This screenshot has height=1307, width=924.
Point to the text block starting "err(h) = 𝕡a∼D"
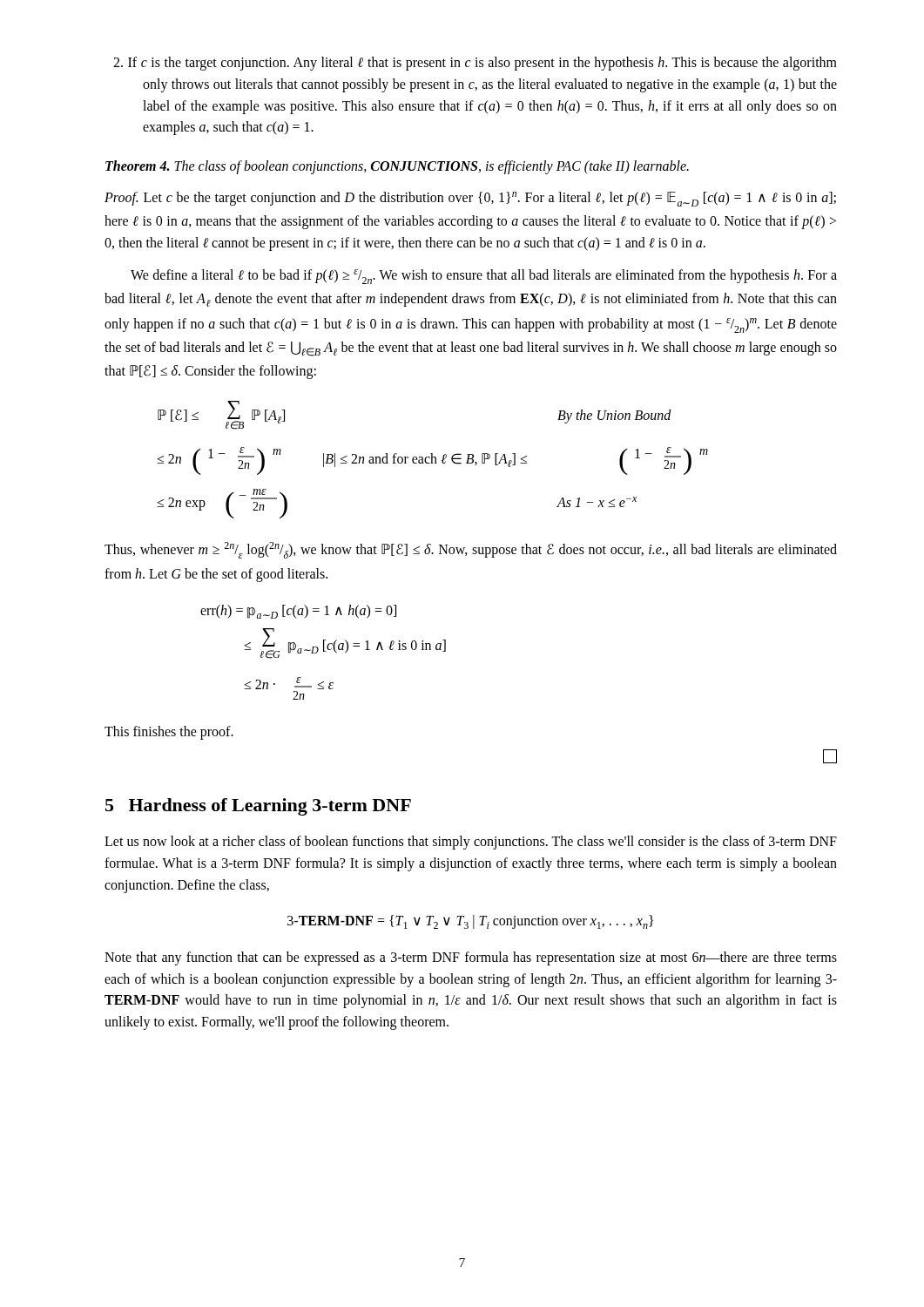(453, 650)
